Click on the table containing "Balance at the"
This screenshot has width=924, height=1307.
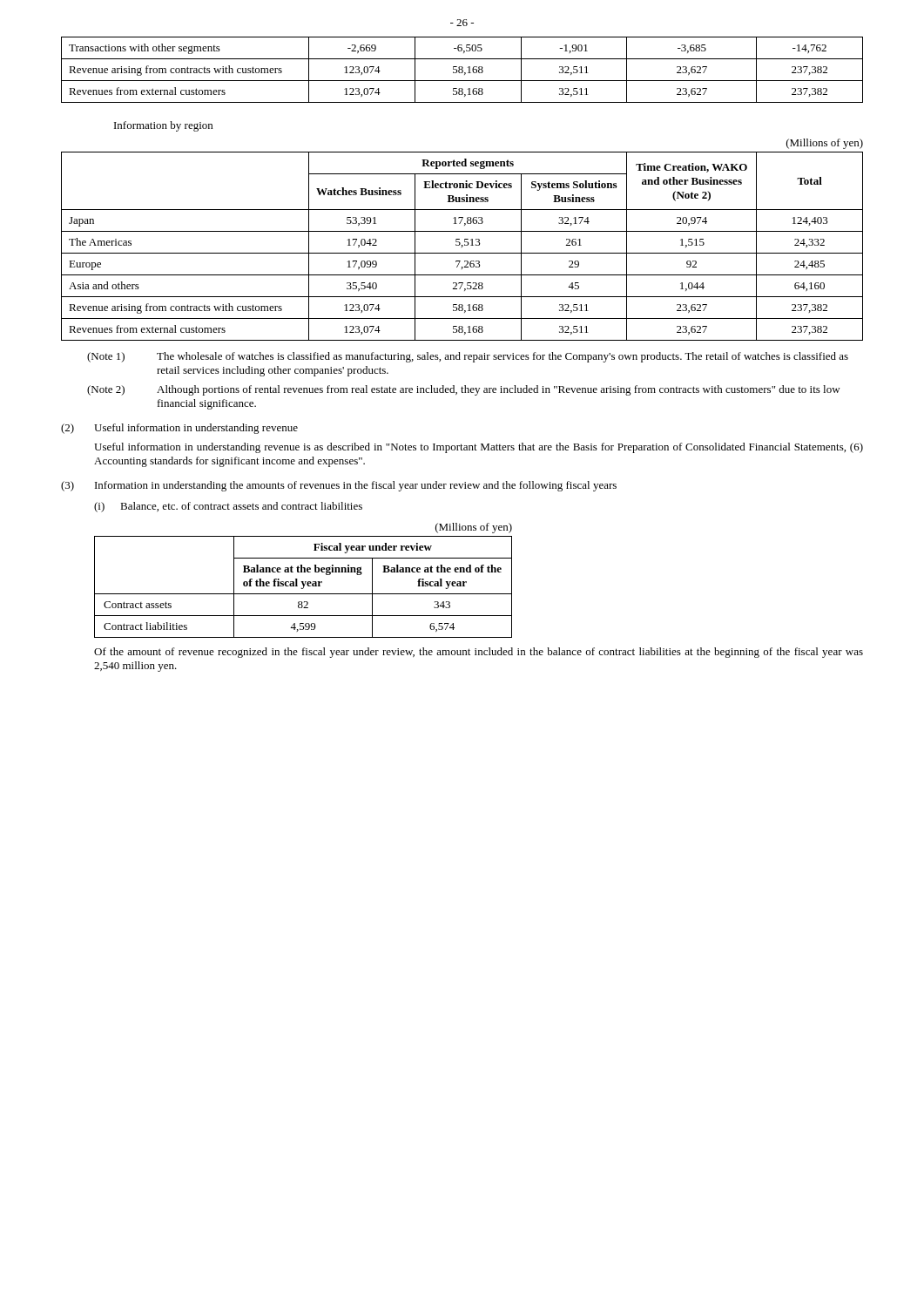pyautogui.click(x=479, y=587)
